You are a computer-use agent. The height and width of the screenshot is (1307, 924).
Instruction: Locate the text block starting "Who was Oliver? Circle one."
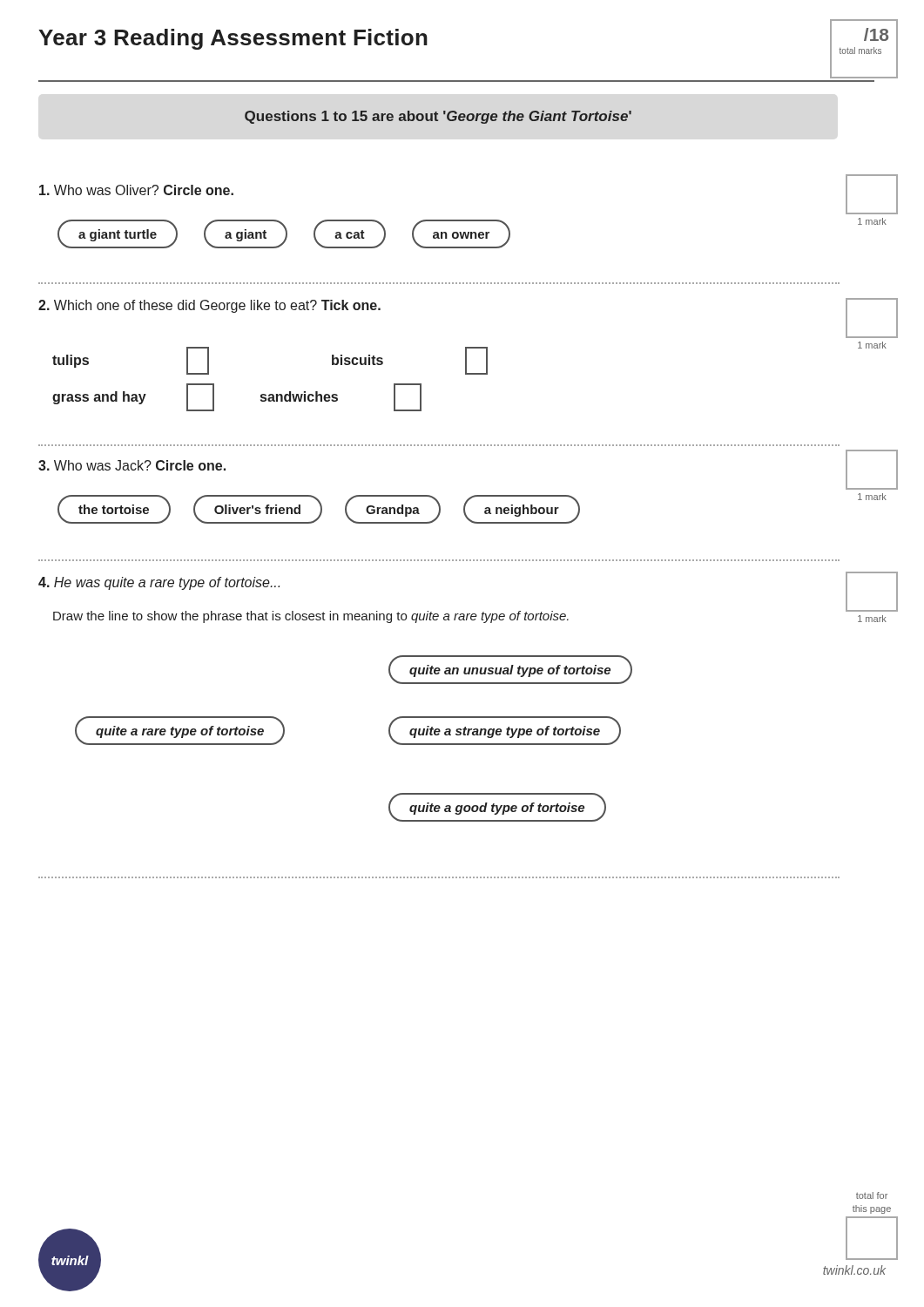click(x=136, y=190)
